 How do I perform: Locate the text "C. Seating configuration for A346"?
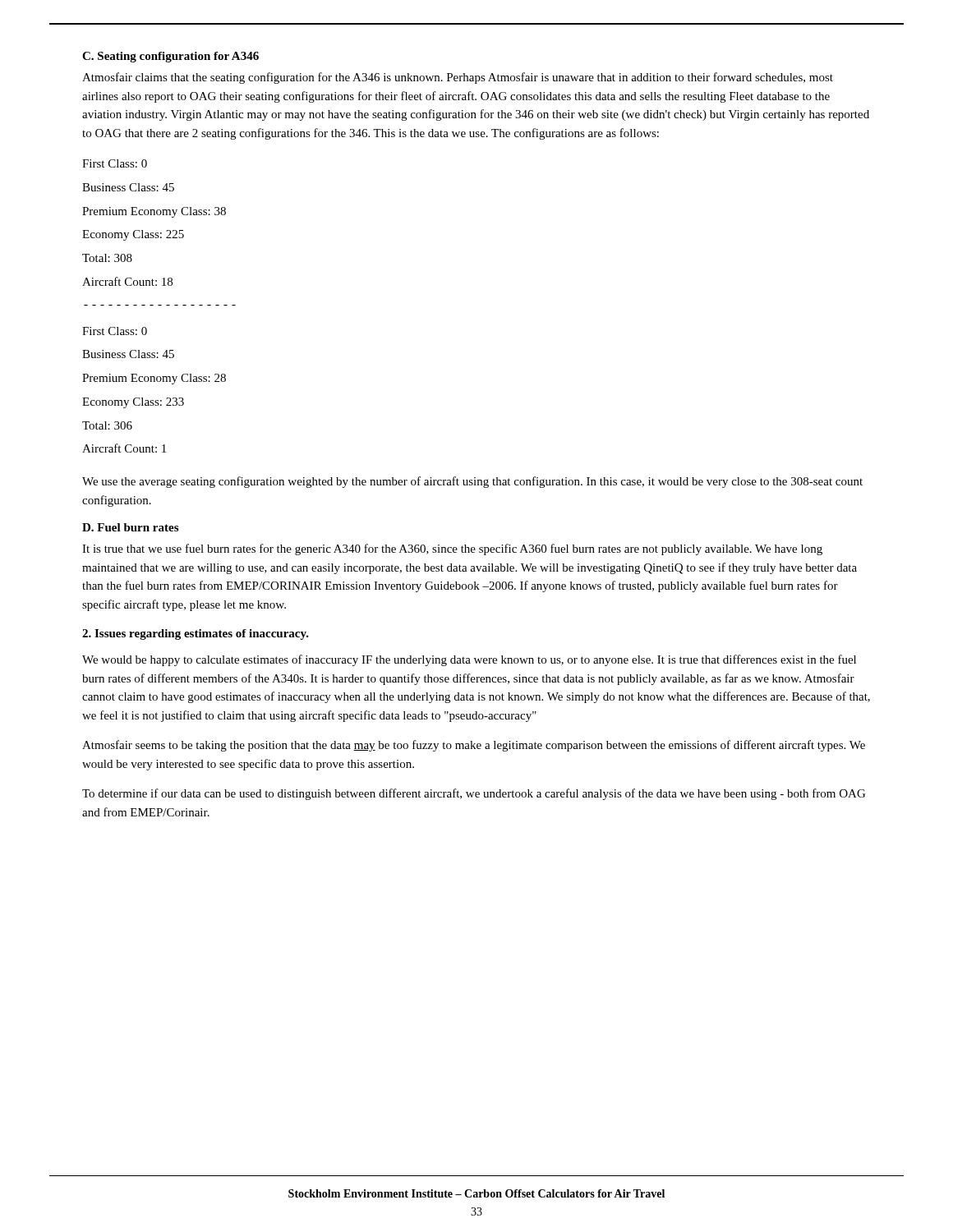point(171,56)
